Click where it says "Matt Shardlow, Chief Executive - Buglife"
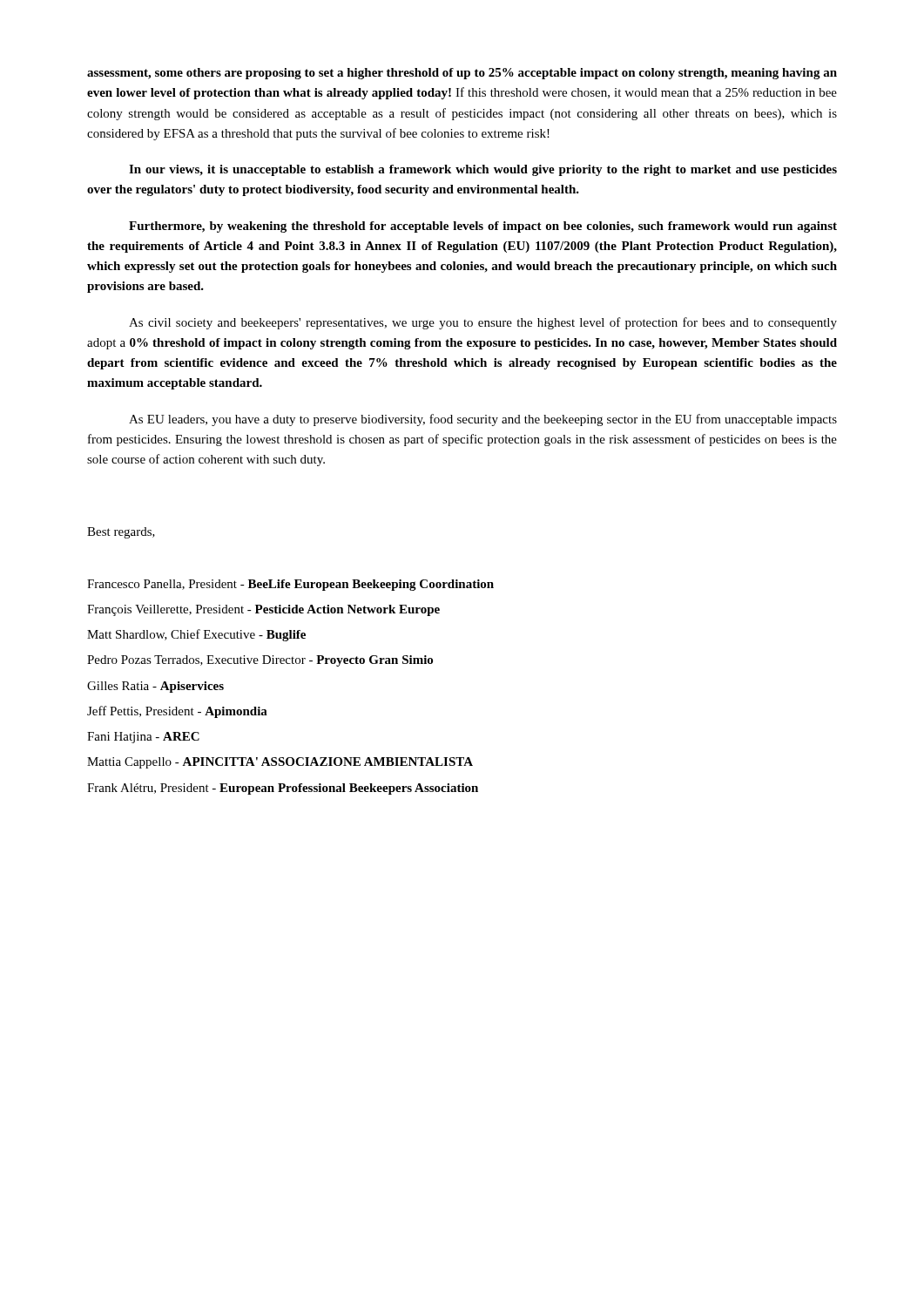Screen dimensions: 1307x924 pos(197,634)
